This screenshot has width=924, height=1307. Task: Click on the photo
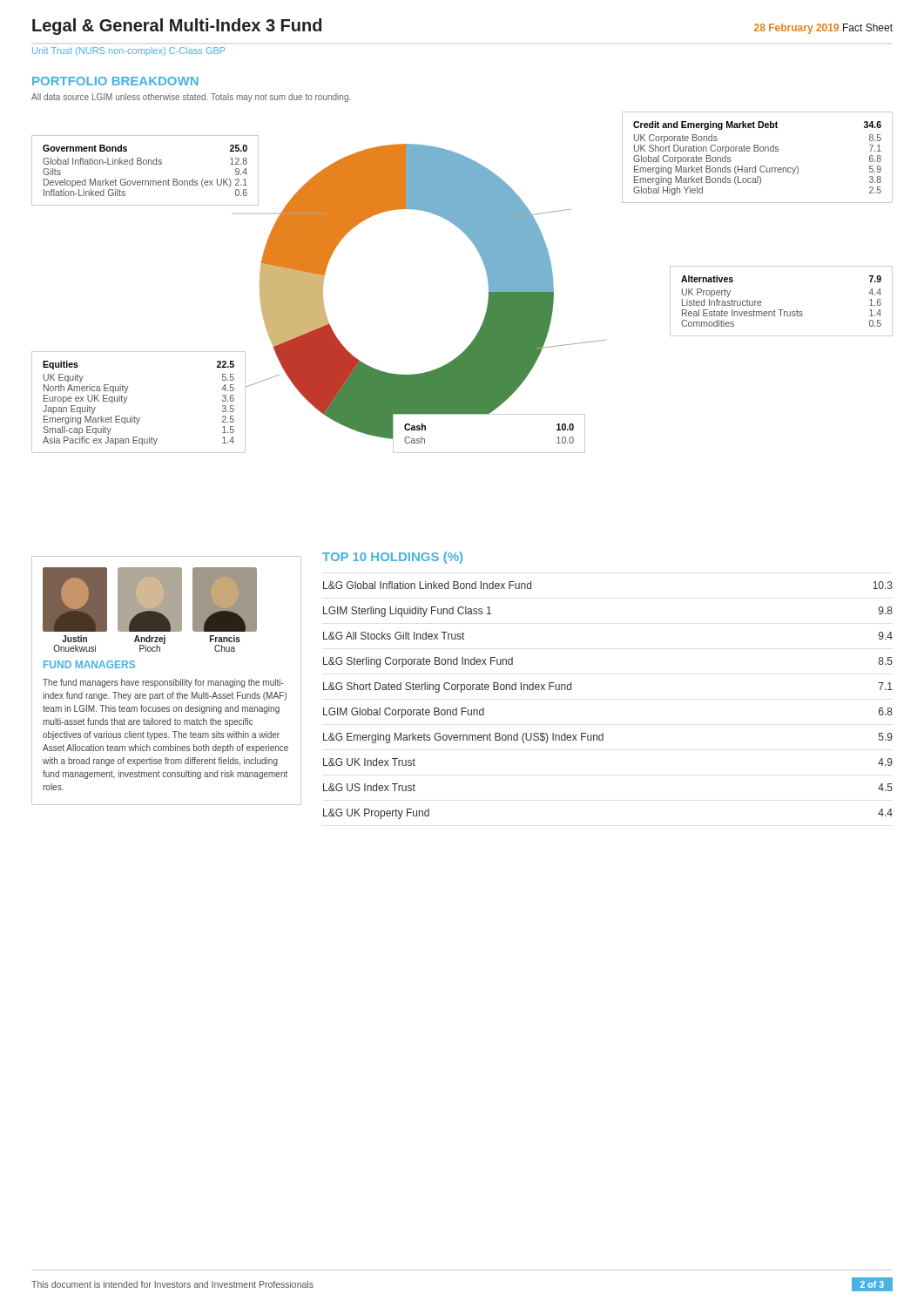(x=166, y=680)
